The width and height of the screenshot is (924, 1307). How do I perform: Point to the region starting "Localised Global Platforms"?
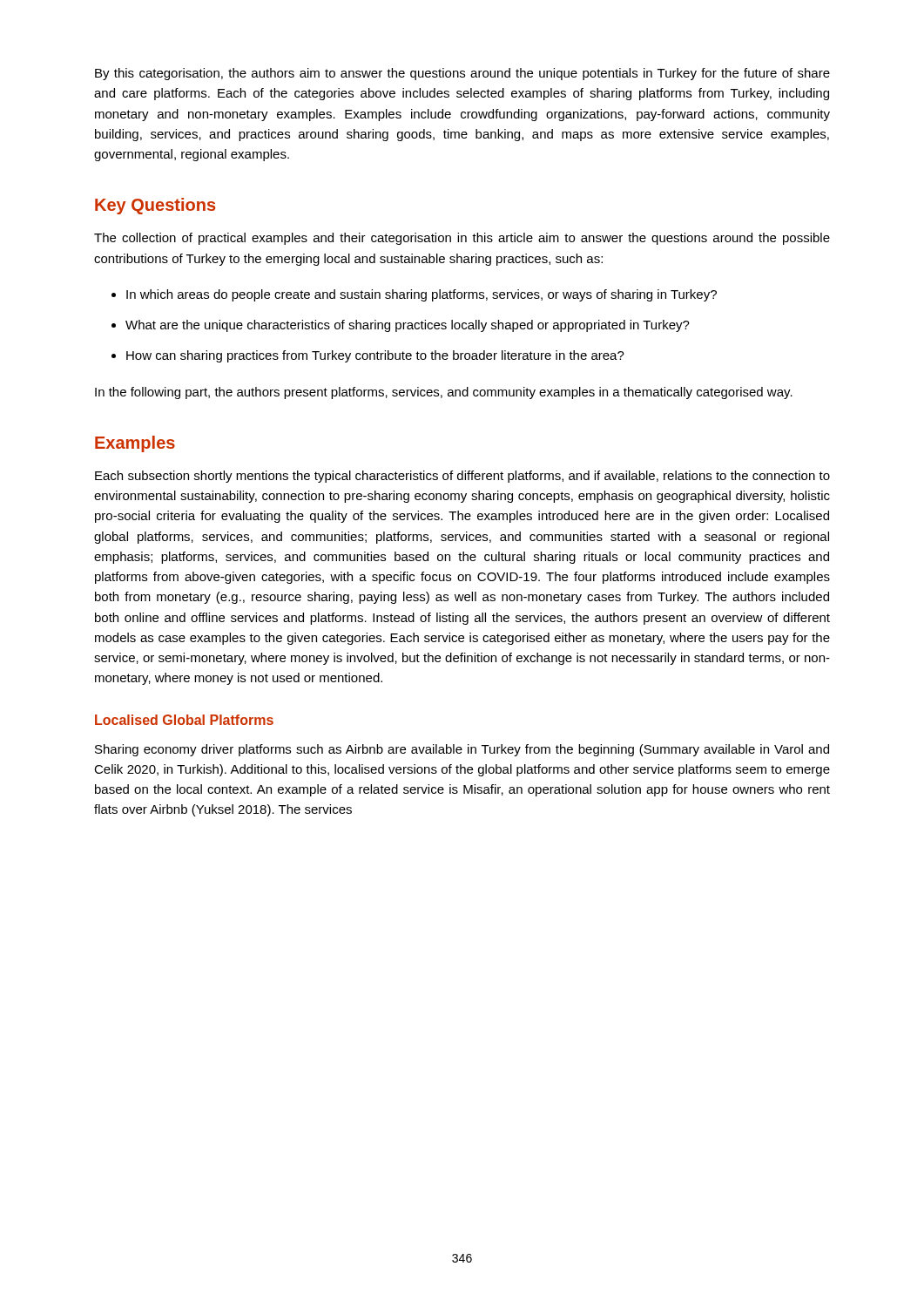[184, 720]
